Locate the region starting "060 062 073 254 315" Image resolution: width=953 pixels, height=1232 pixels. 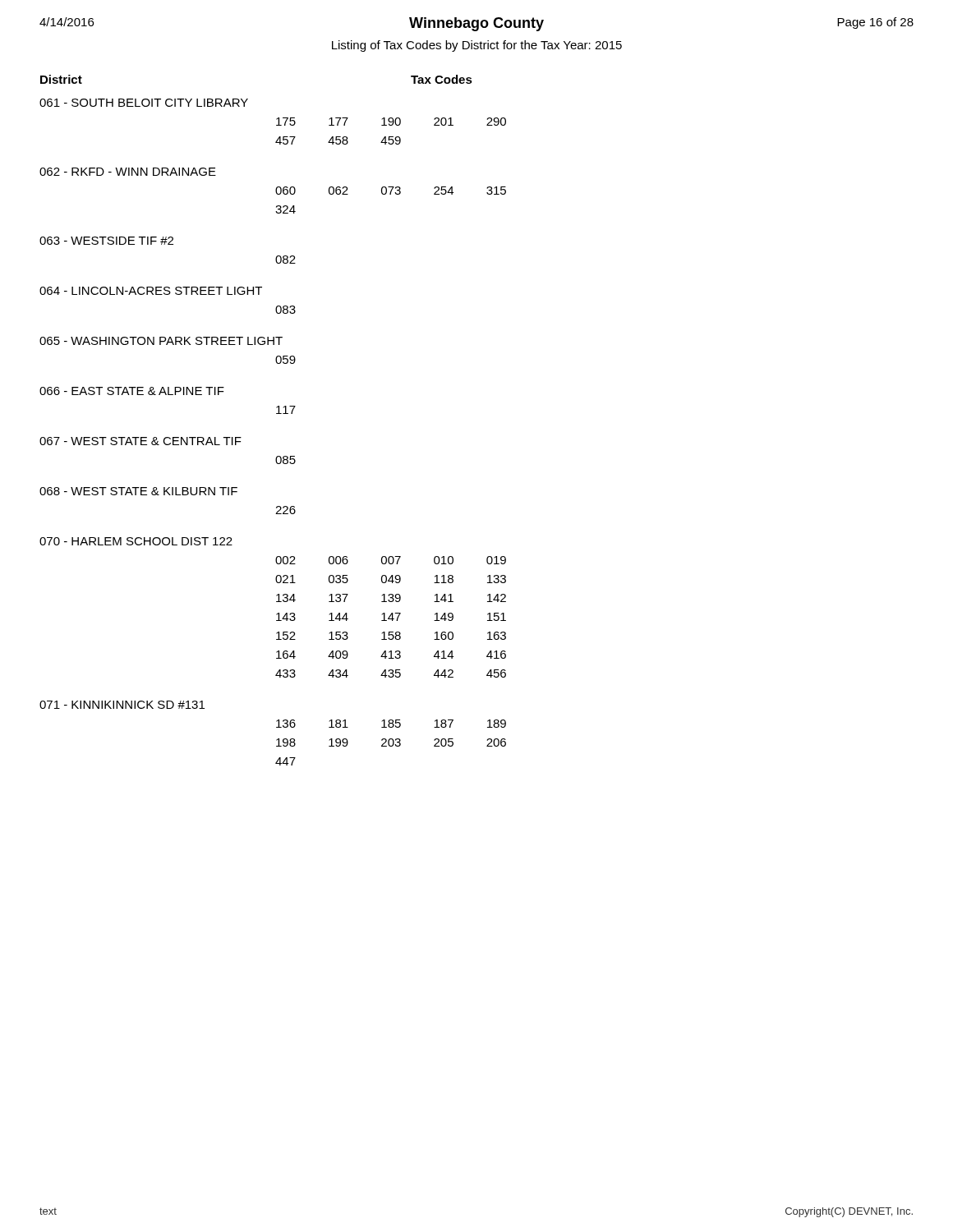pos(377,190)
